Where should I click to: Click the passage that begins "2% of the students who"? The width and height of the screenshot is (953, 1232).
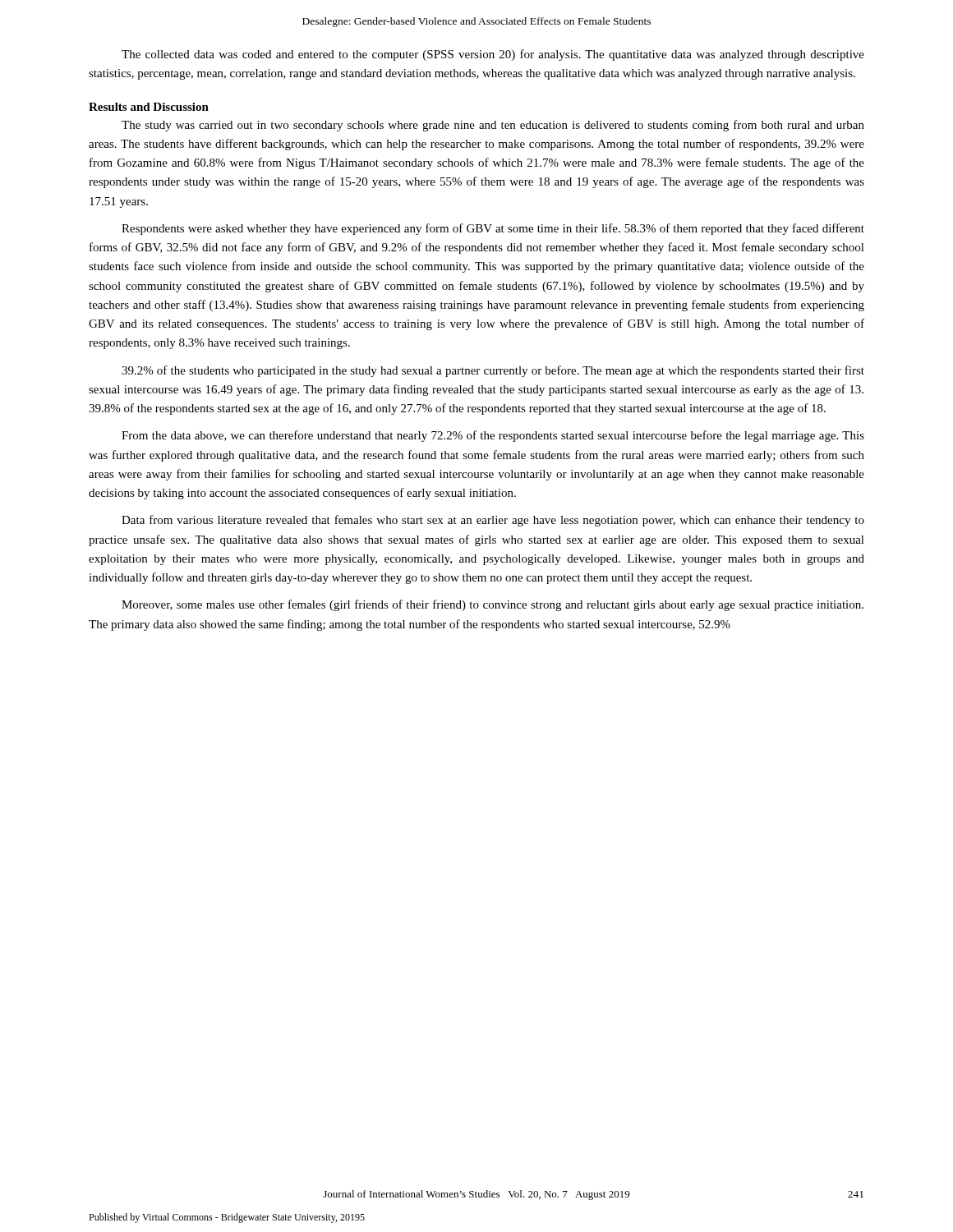[476, 390]
